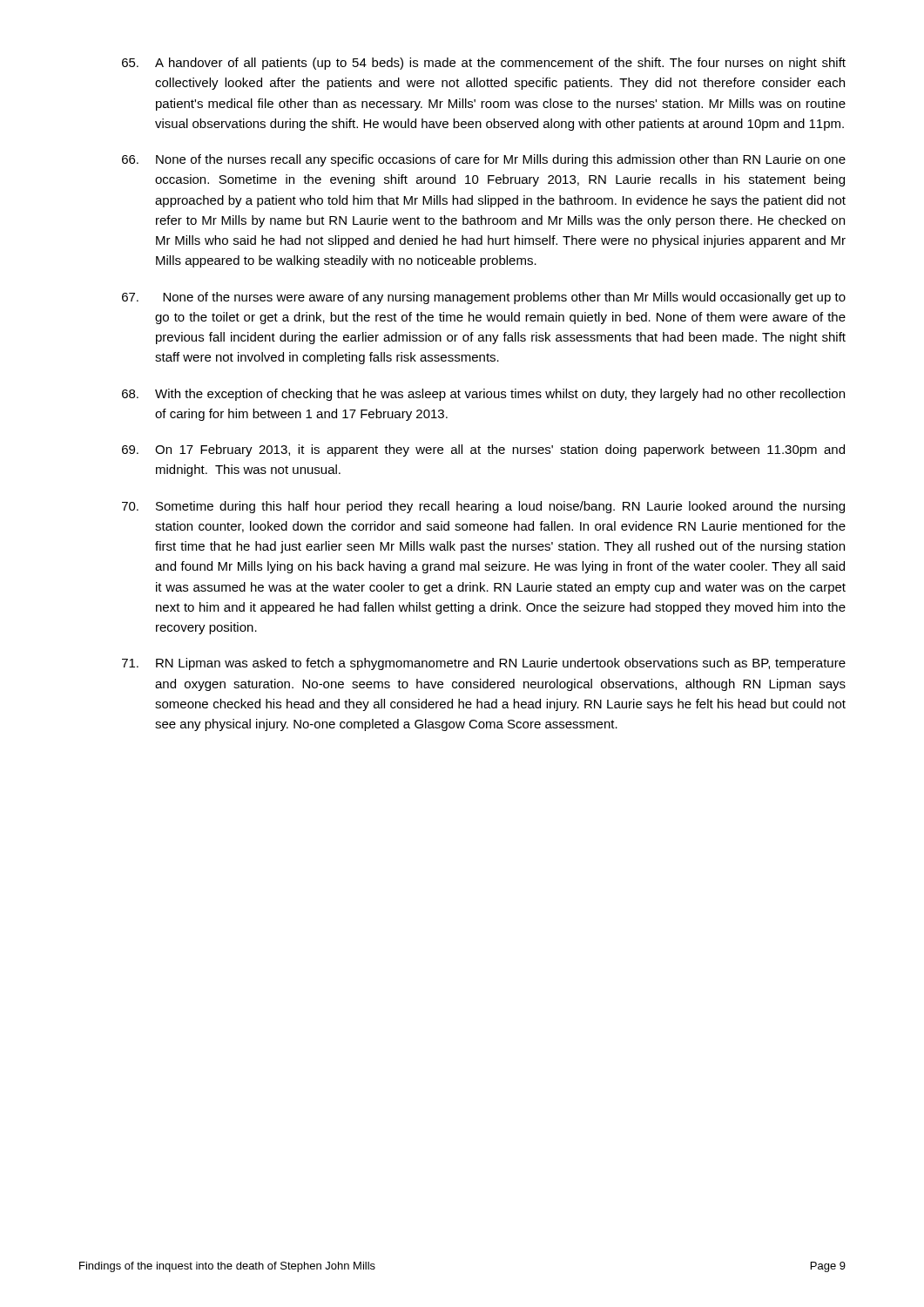This screenshot has width=924, height=1307.
Task: Select the list item that says "70. Sometime during this"
Action: [462, 566]
